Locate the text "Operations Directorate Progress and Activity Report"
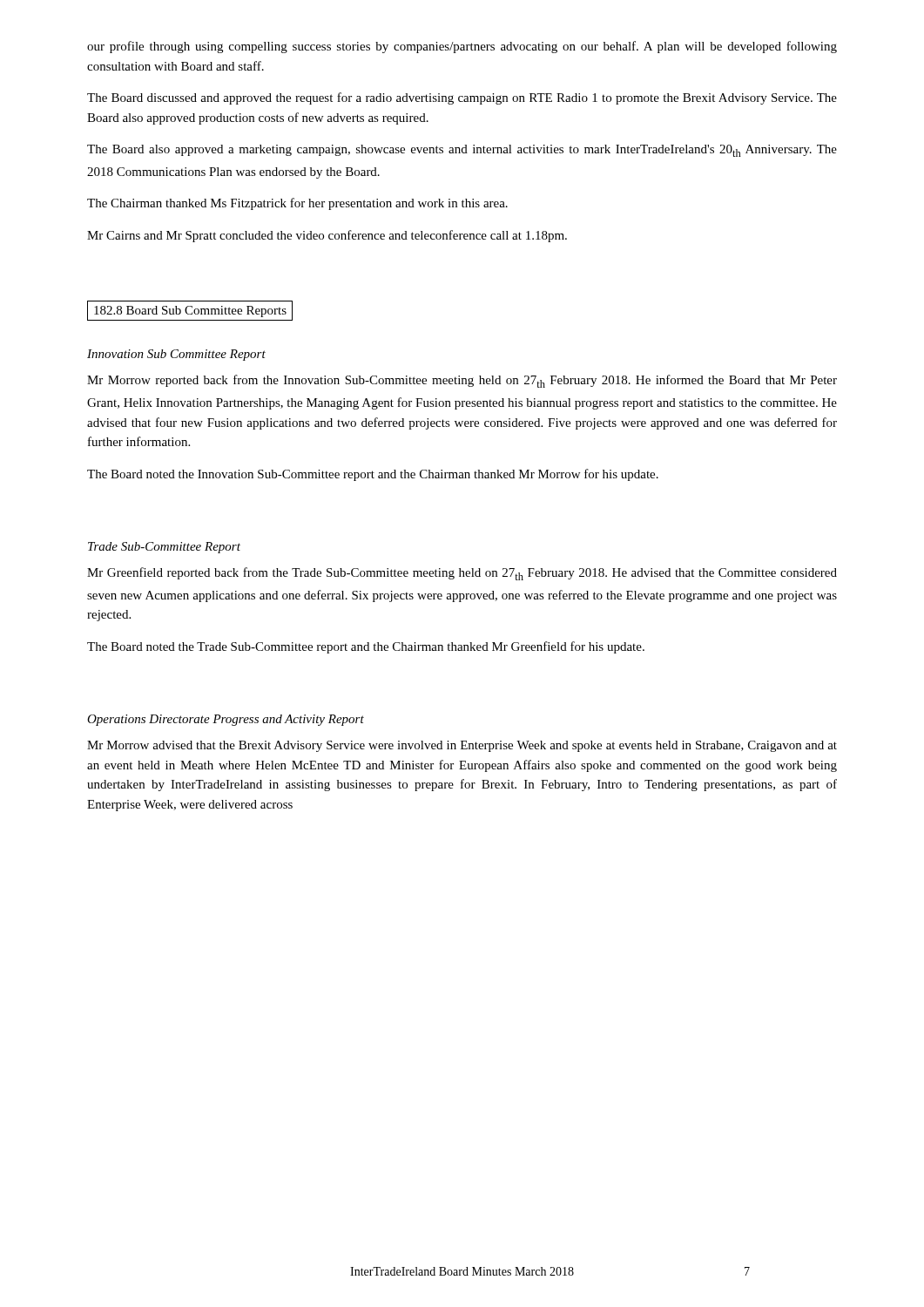The height and width of the screenshot is (1307, 924). 225,719
